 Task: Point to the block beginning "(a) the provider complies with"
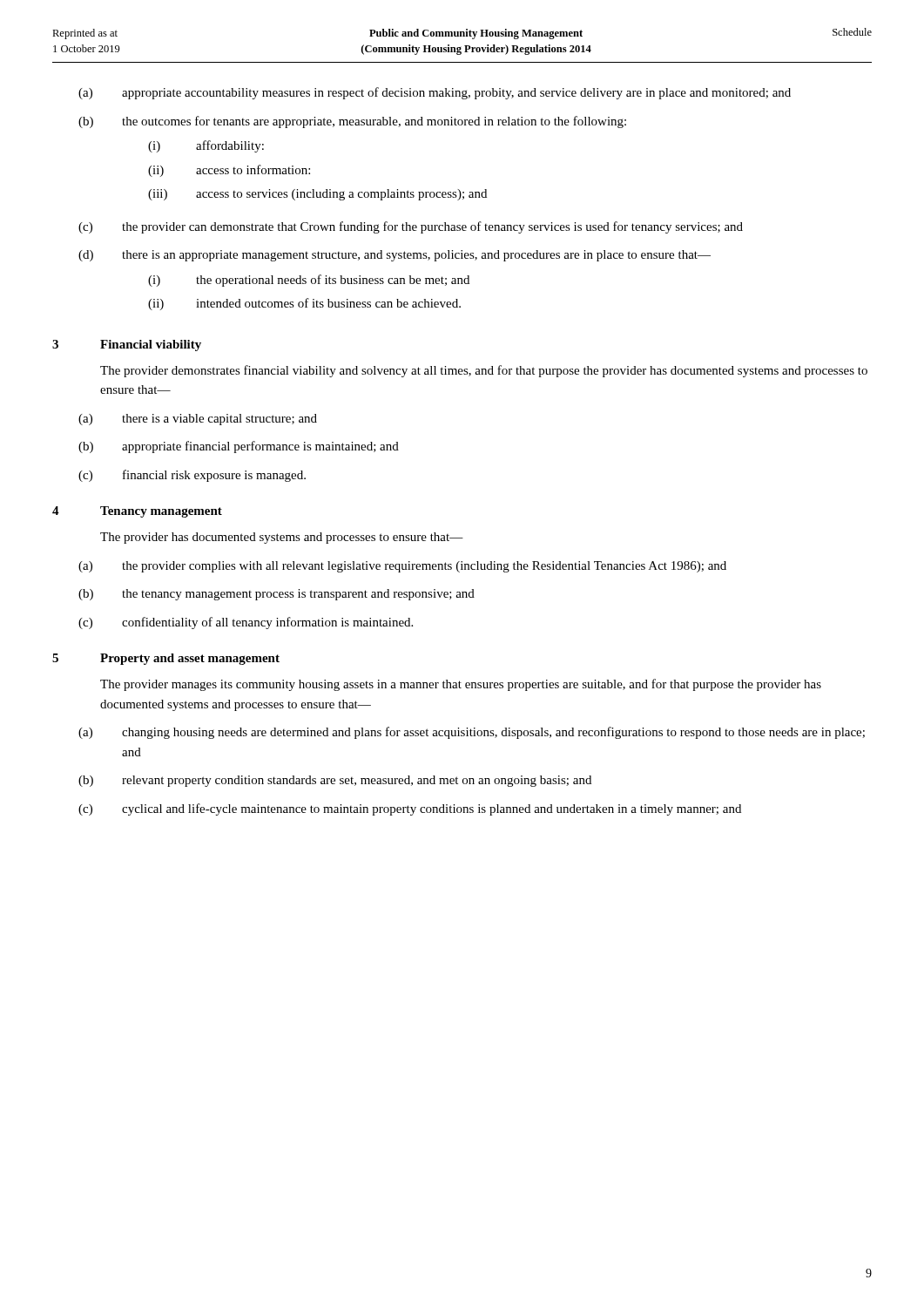click(462, 565)
